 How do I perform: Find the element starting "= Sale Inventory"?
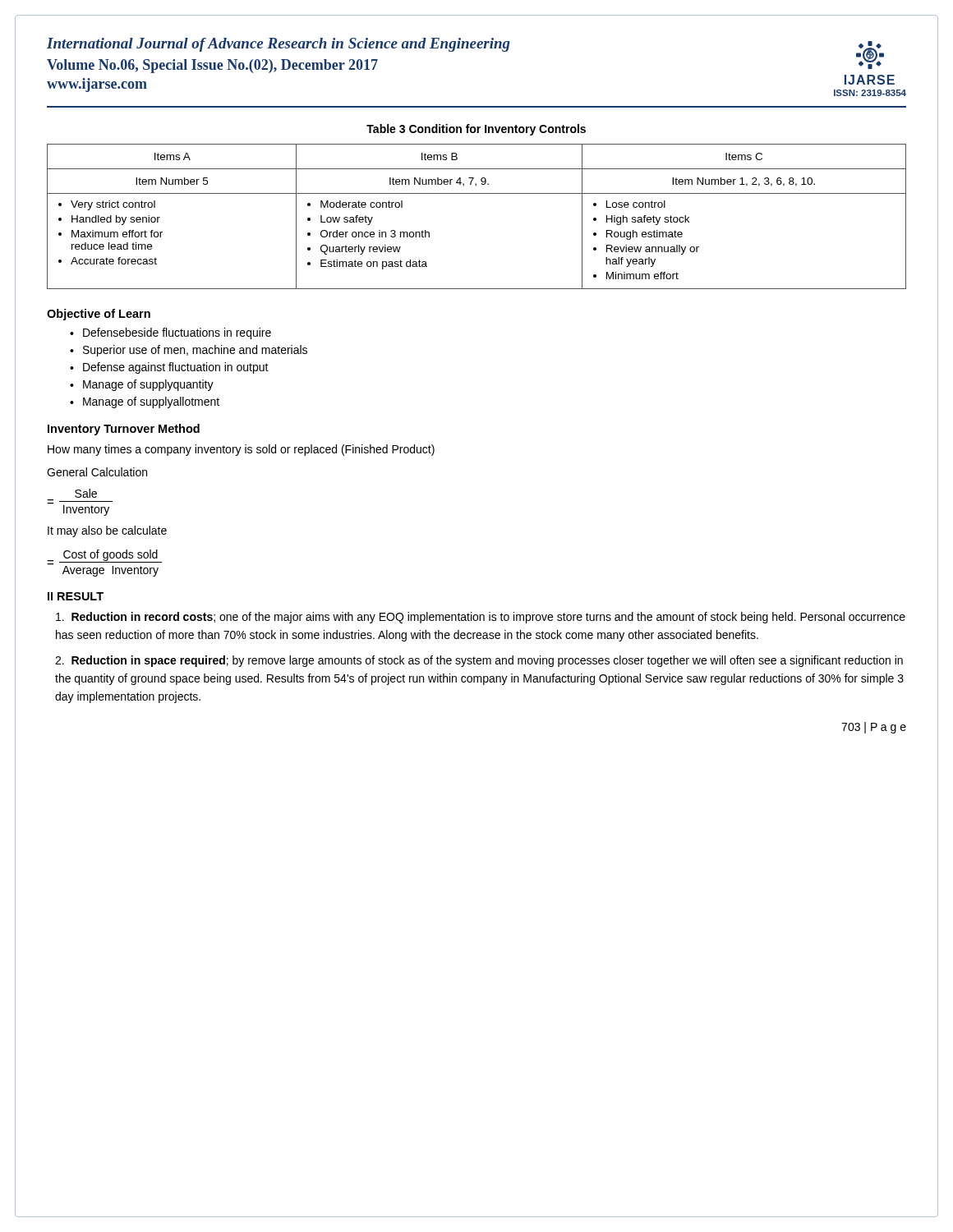point(80,501)
